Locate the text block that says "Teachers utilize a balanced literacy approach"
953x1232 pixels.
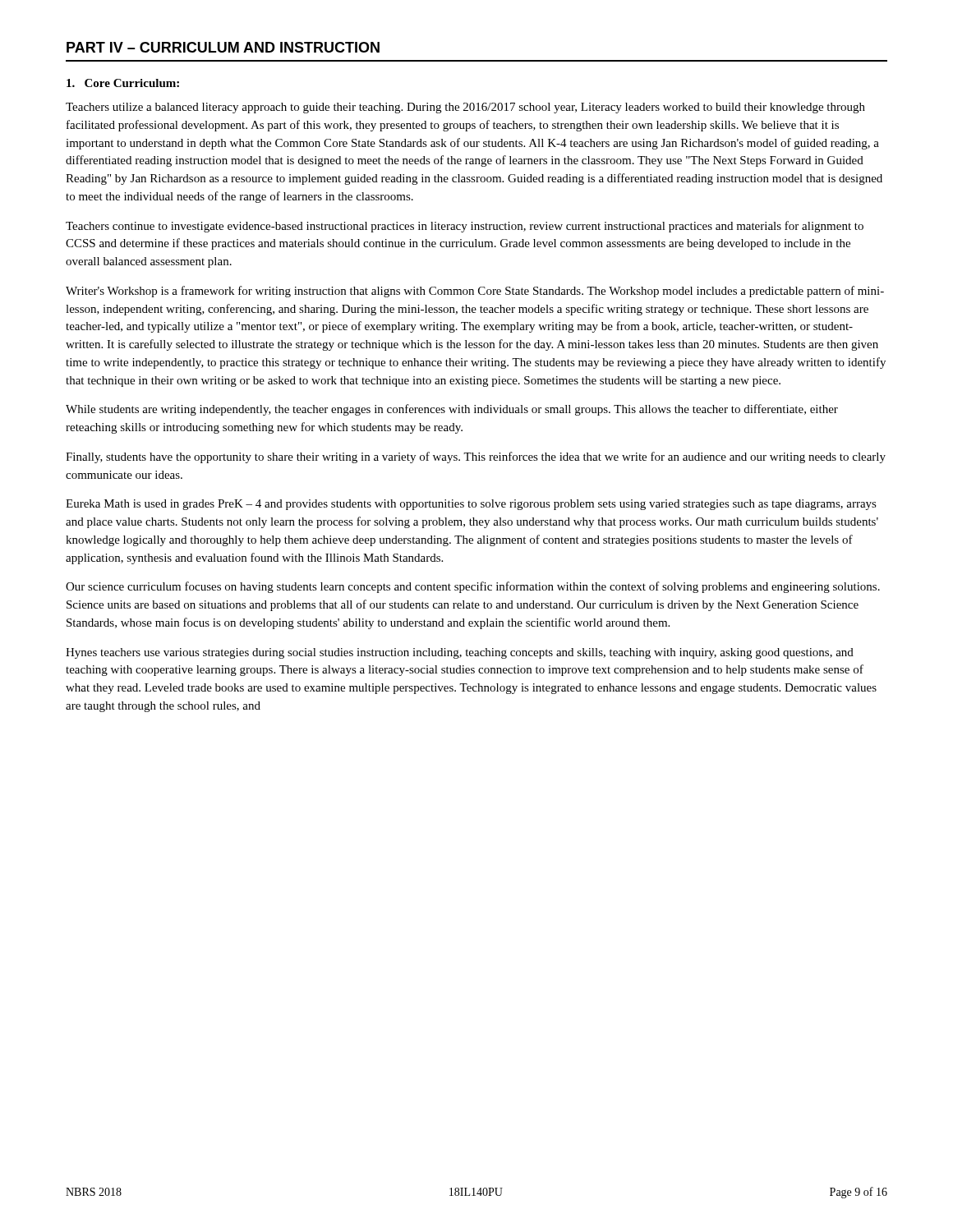[474, 151]
